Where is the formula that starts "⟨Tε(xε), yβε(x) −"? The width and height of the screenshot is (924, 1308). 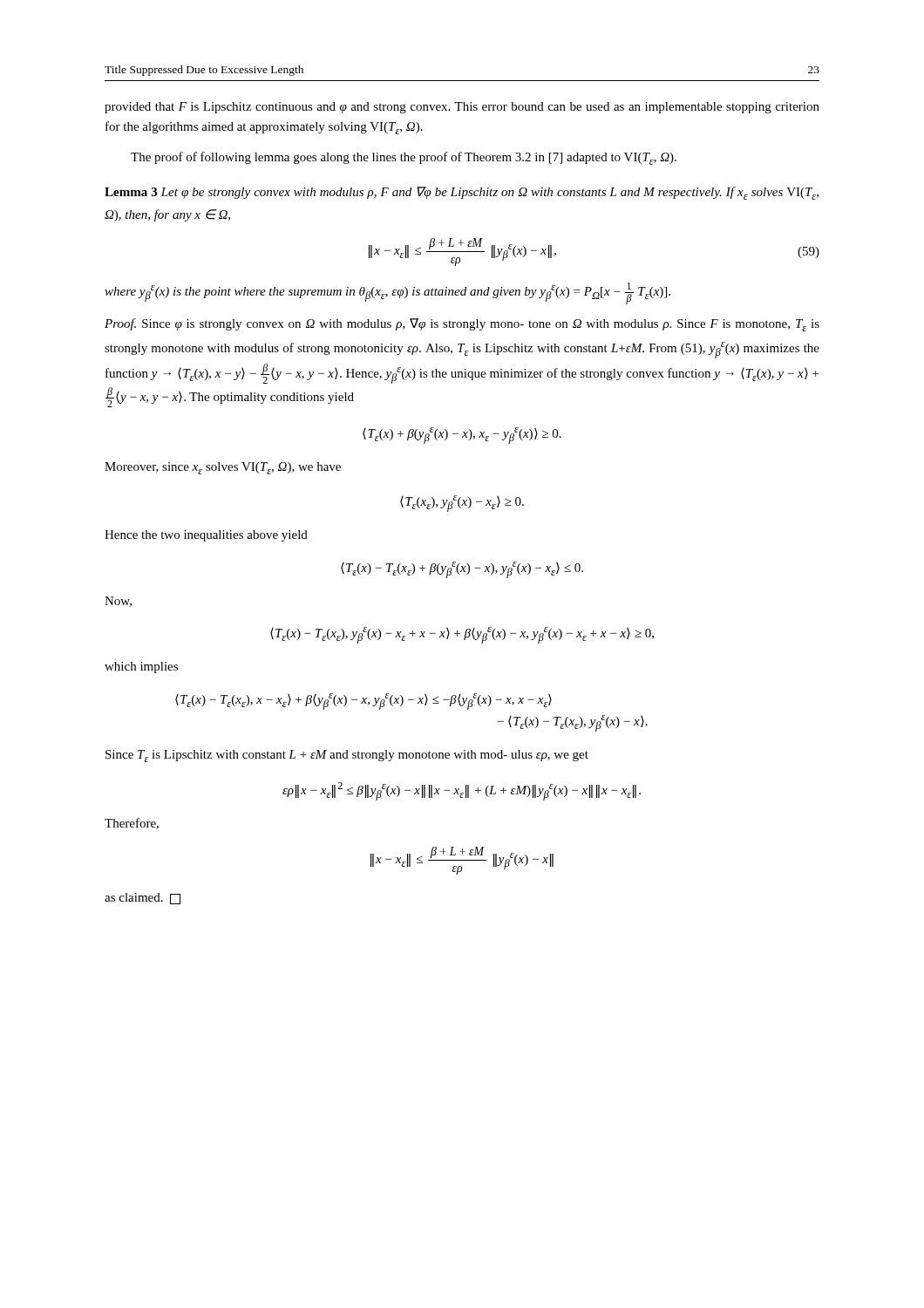click(x=462, y=502)
